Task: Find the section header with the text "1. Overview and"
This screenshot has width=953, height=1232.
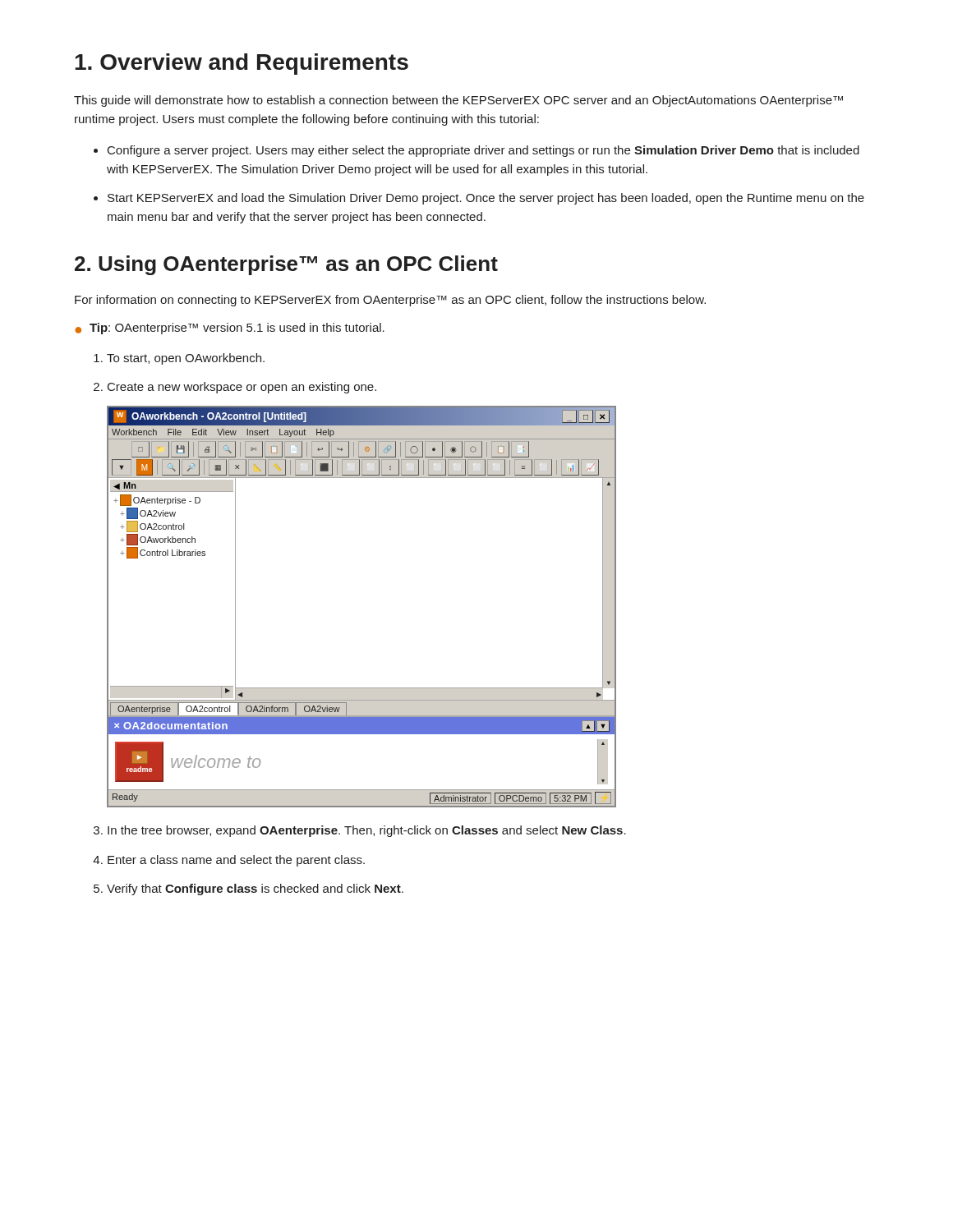Action: pyautogui.click(x=242, y=64)
